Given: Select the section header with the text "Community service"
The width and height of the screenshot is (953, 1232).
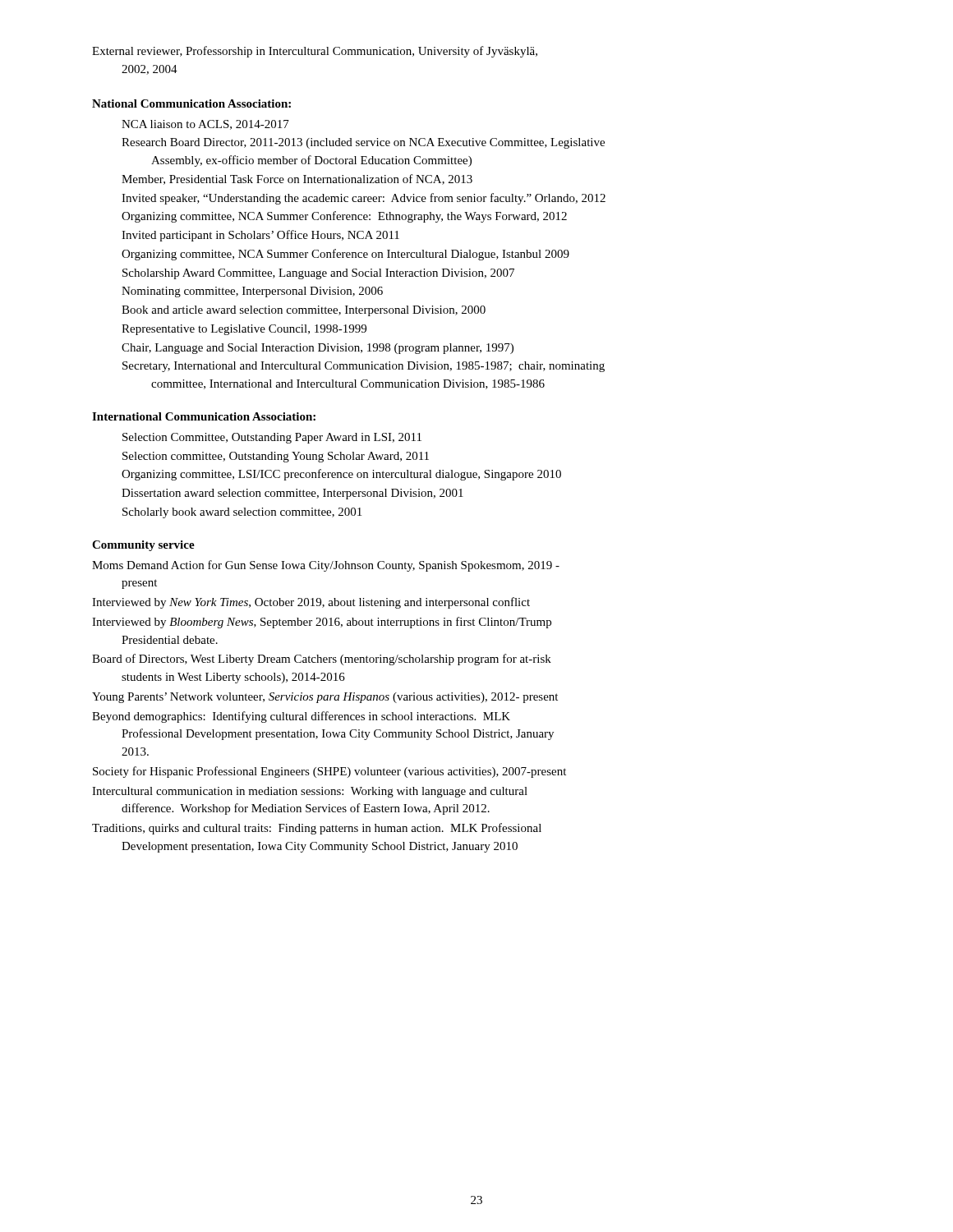Looking at the screenshot, I should click(x=143, y=544).
